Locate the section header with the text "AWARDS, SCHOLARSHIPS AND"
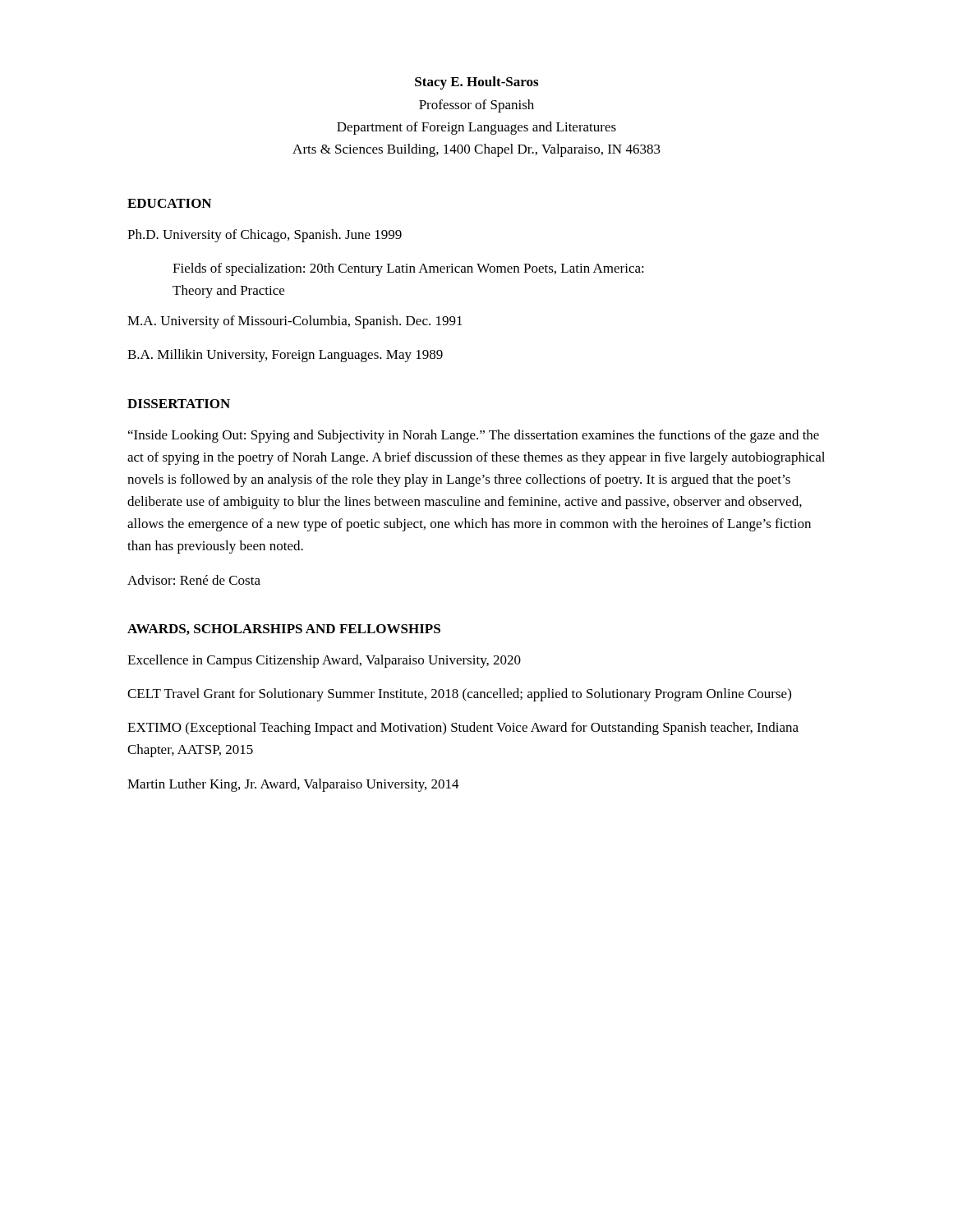This screenshot has height=1232, width=953. coord(284,629)
